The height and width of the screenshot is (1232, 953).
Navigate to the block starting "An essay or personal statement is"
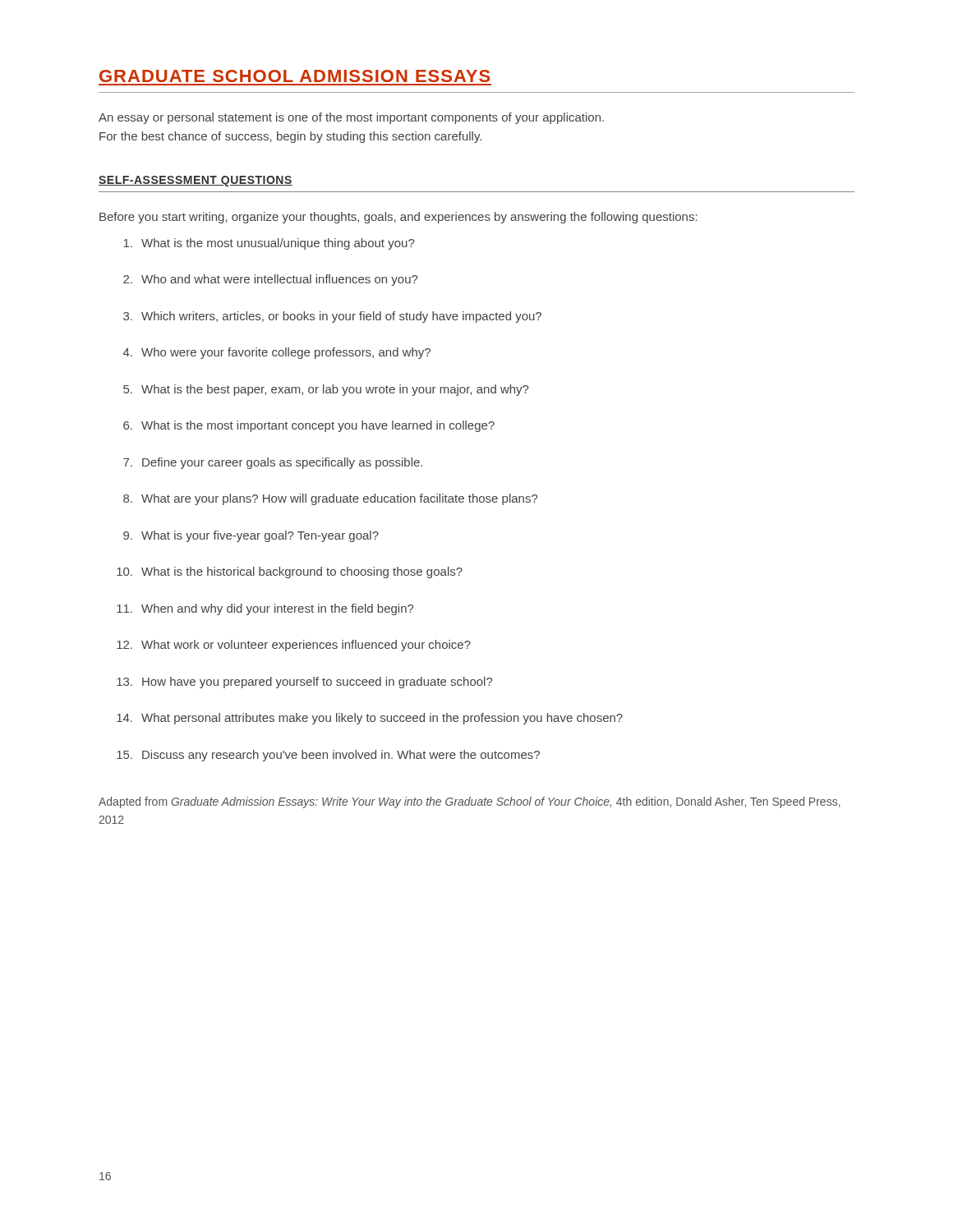click(x=352, y=127)
